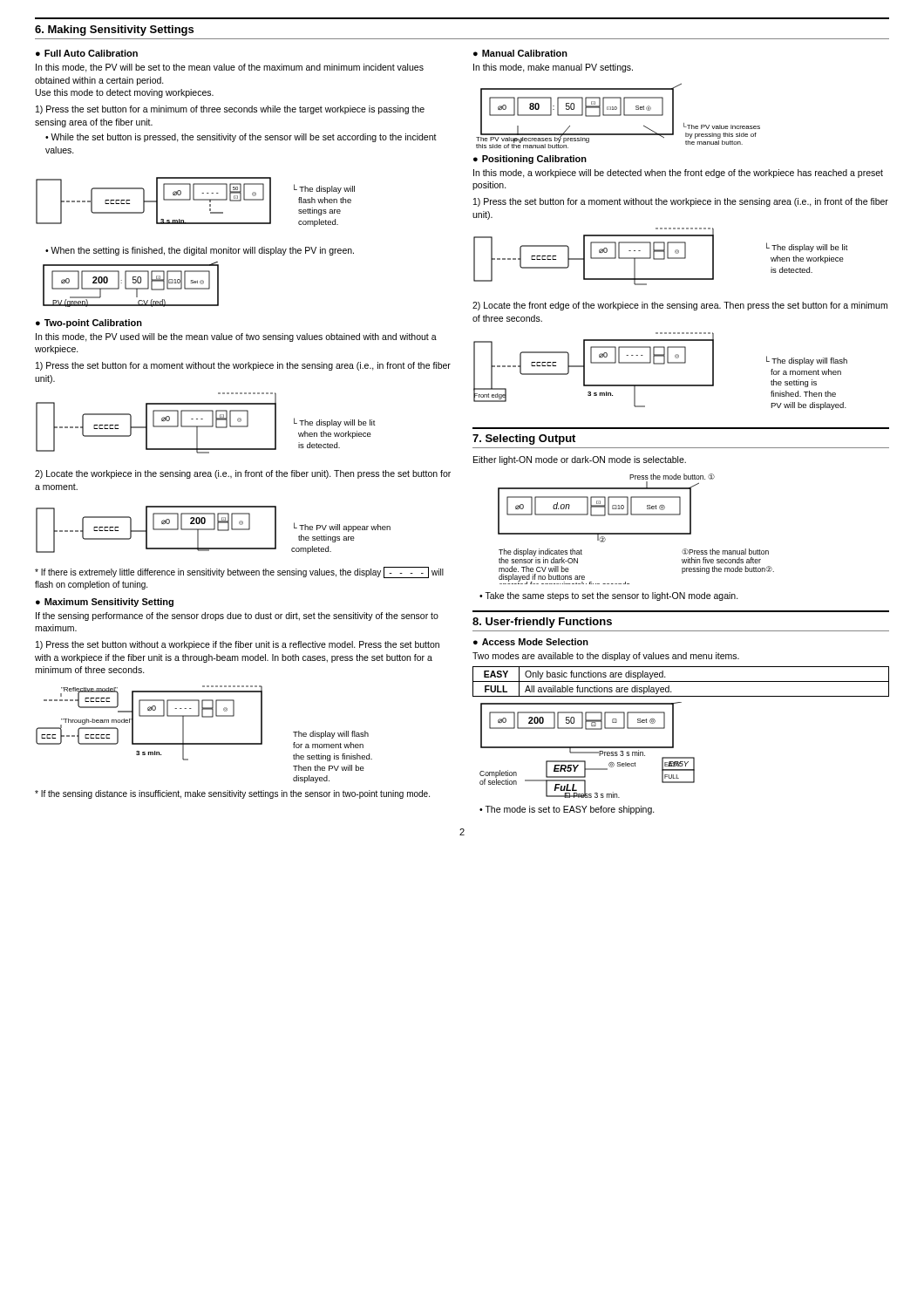This screenshot has height=1308, width=924.
Task: Locate the block of text that opens with "2) Locate the front edge of the"
Action: [x=680, y=312]
